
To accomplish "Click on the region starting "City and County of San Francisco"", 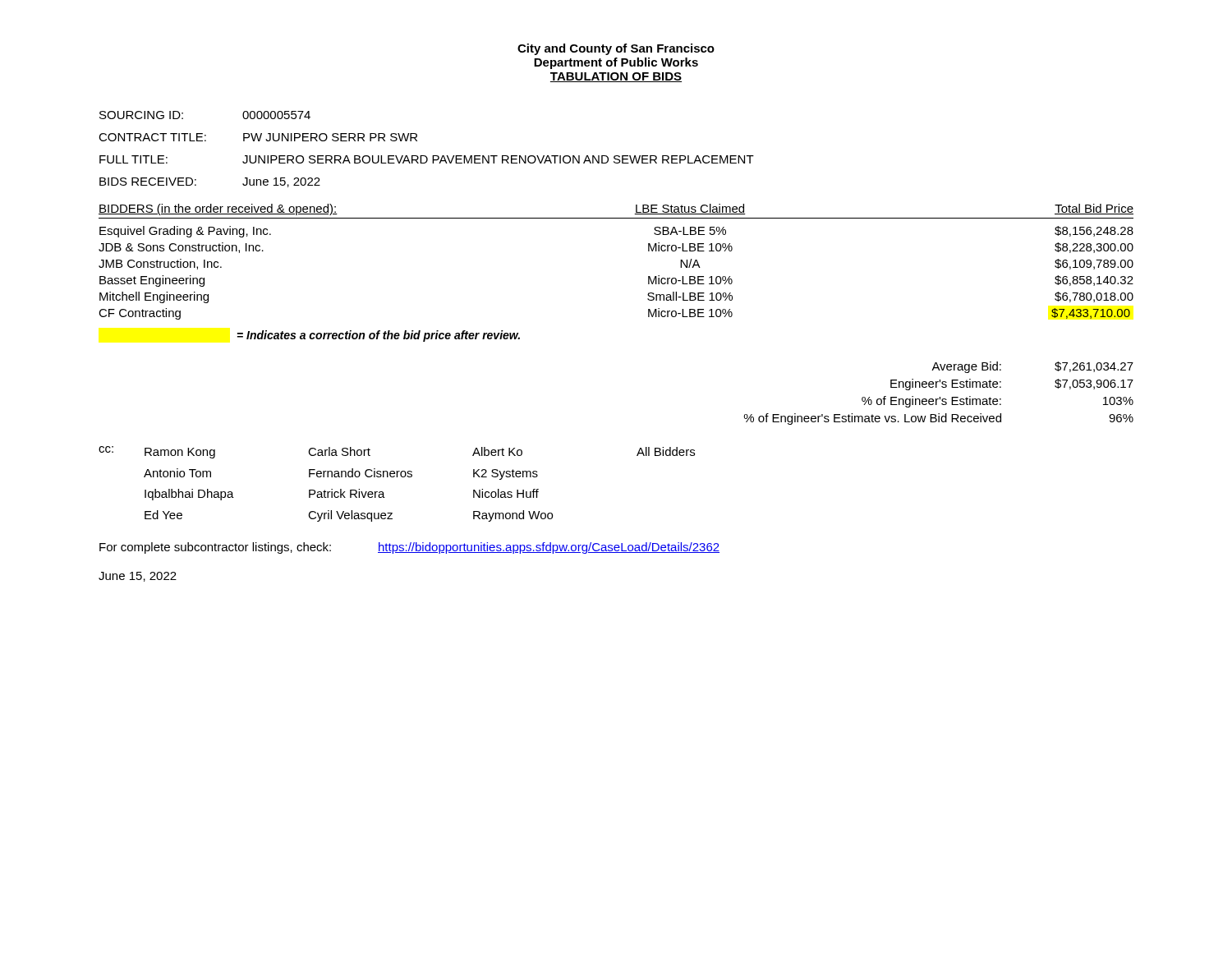I will (616, 62).
